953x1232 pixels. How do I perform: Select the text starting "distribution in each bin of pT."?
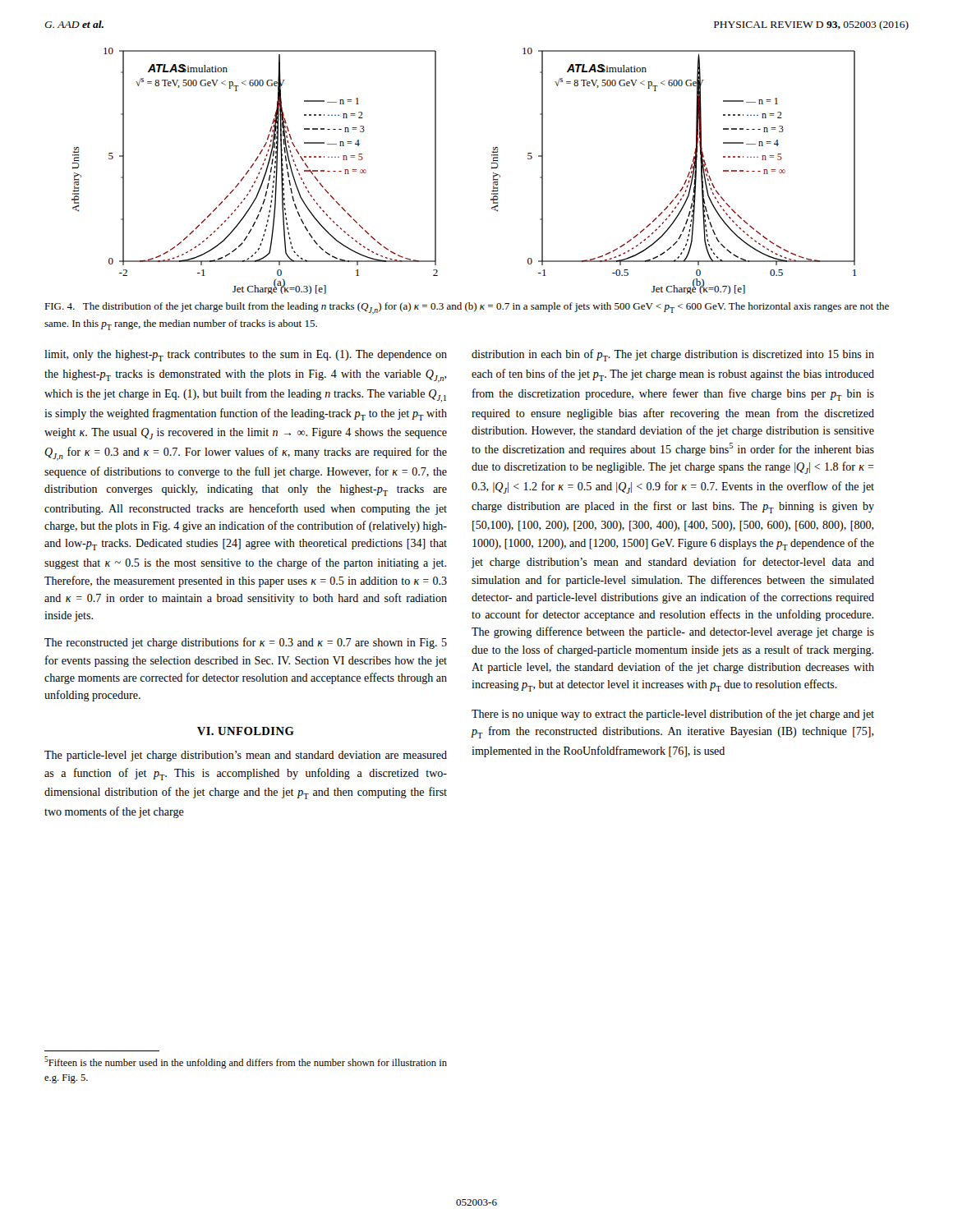[673, 521]
